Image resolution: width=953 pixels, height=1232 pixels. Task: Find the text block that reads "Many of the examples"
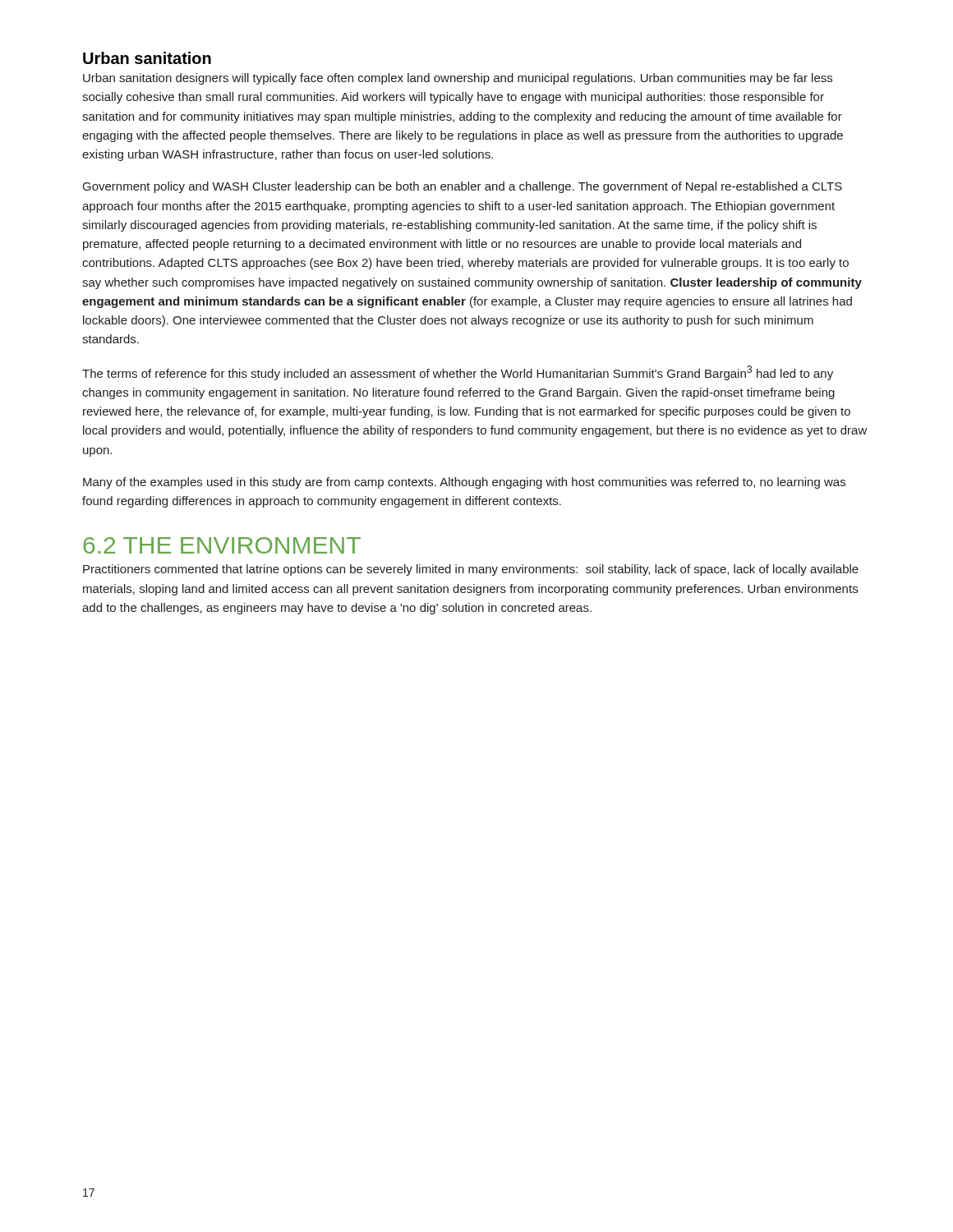[x=464, y=491]
